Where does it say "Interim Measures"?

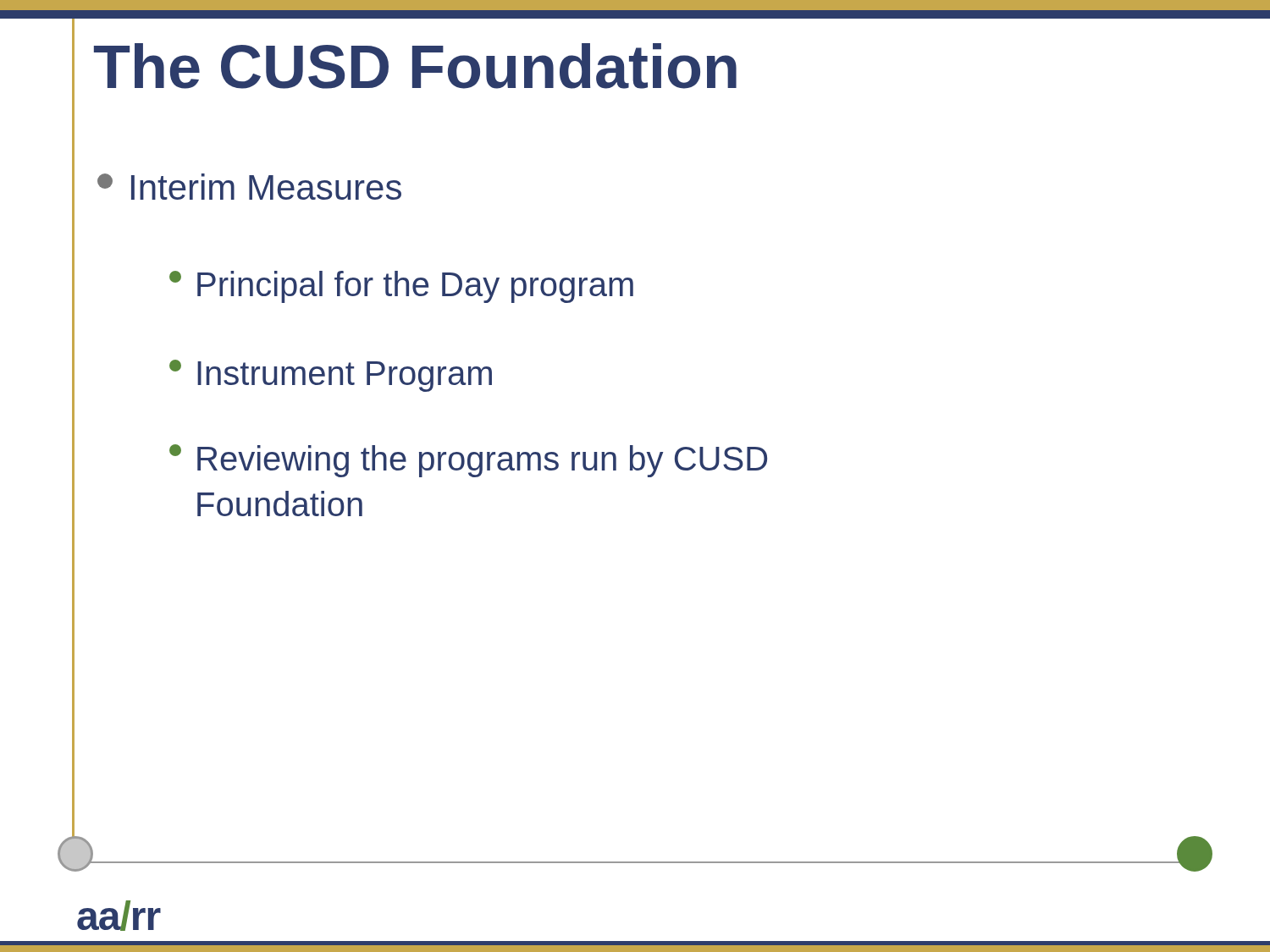tap(250, 188)
